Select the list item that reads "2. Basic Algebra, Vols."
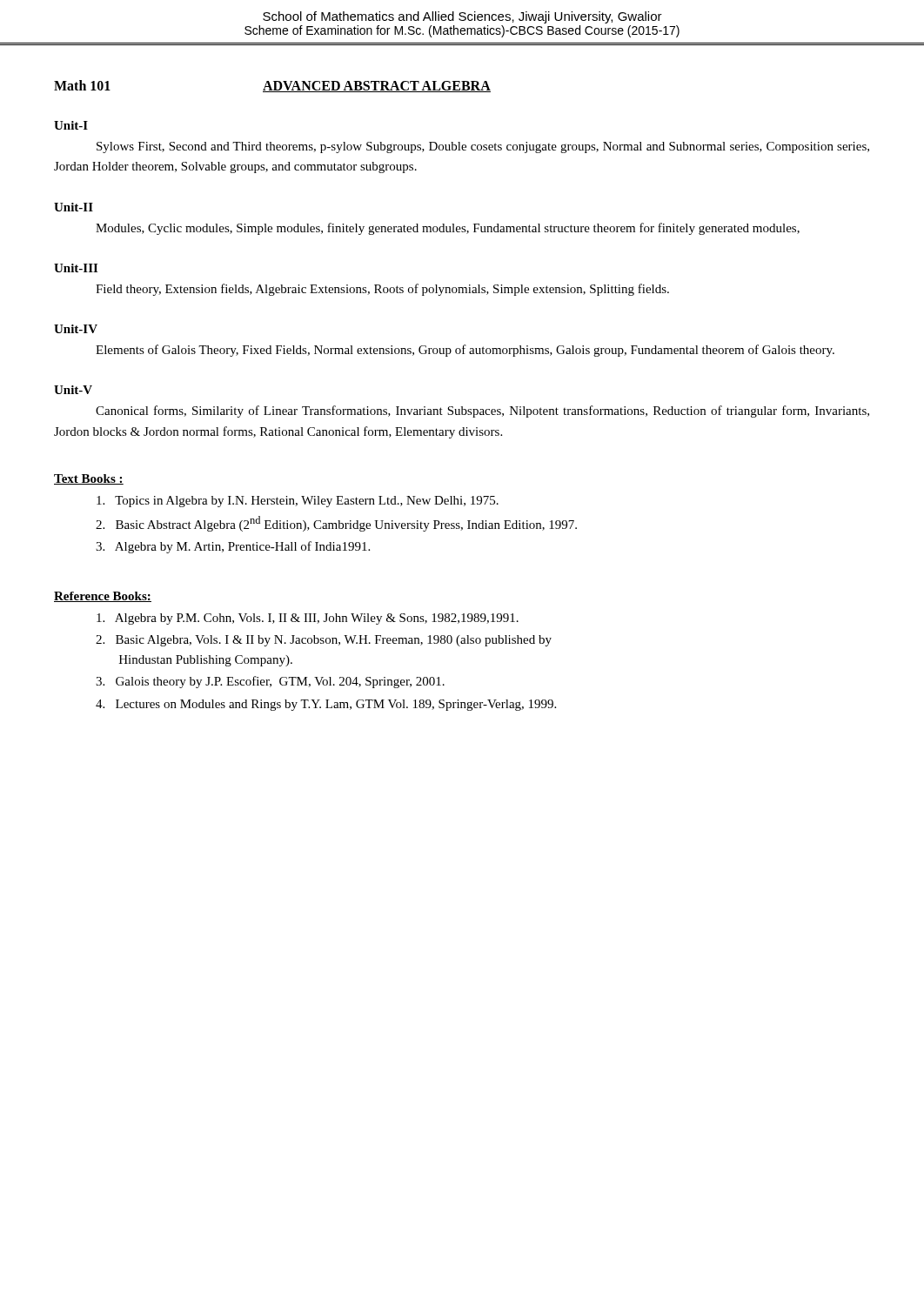The width and height of the screenshot is (924, 1305). pyautogui.click(x=324, y=649)
